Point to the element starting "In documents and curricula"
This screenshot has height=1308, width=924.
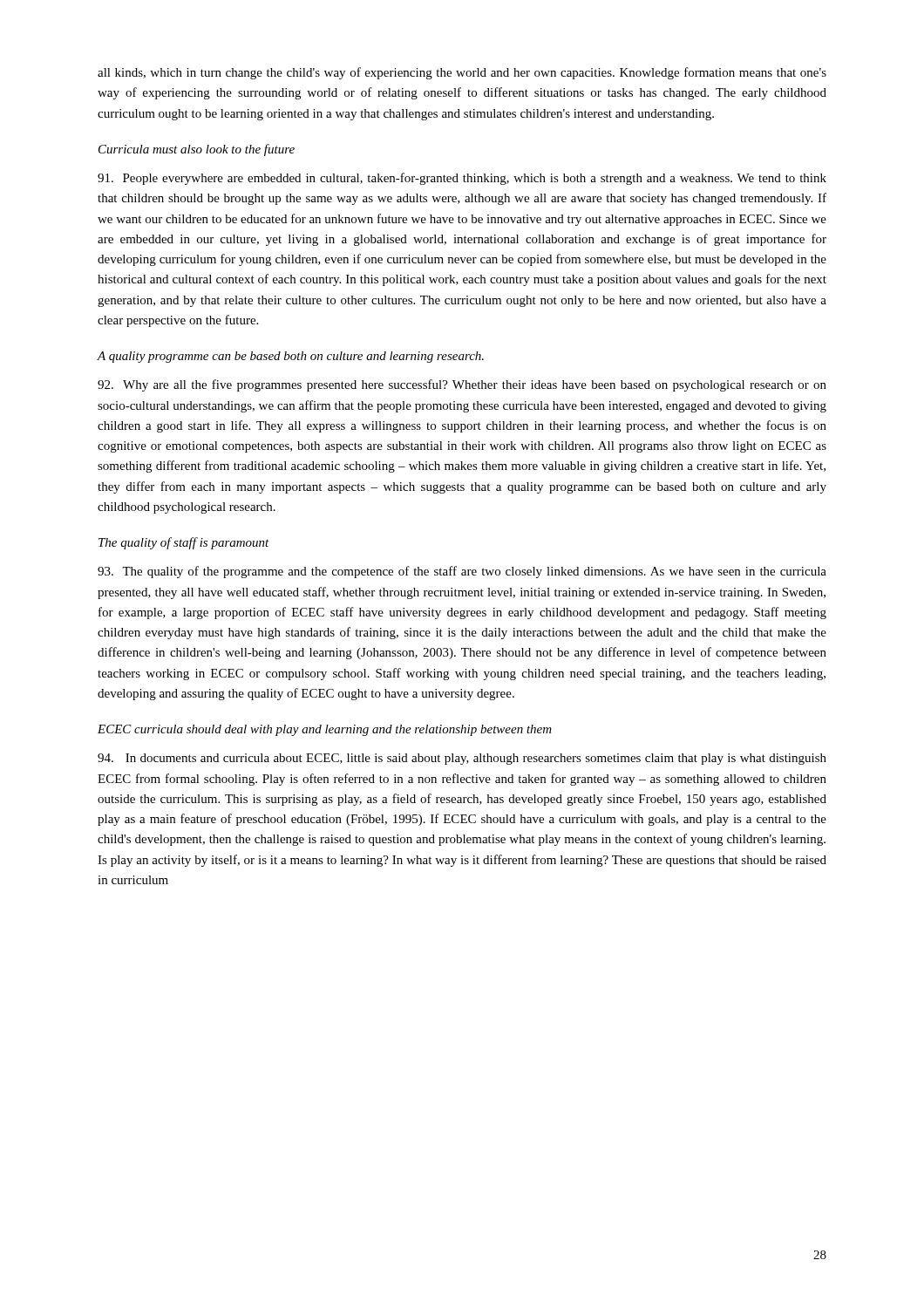(462, 819)
